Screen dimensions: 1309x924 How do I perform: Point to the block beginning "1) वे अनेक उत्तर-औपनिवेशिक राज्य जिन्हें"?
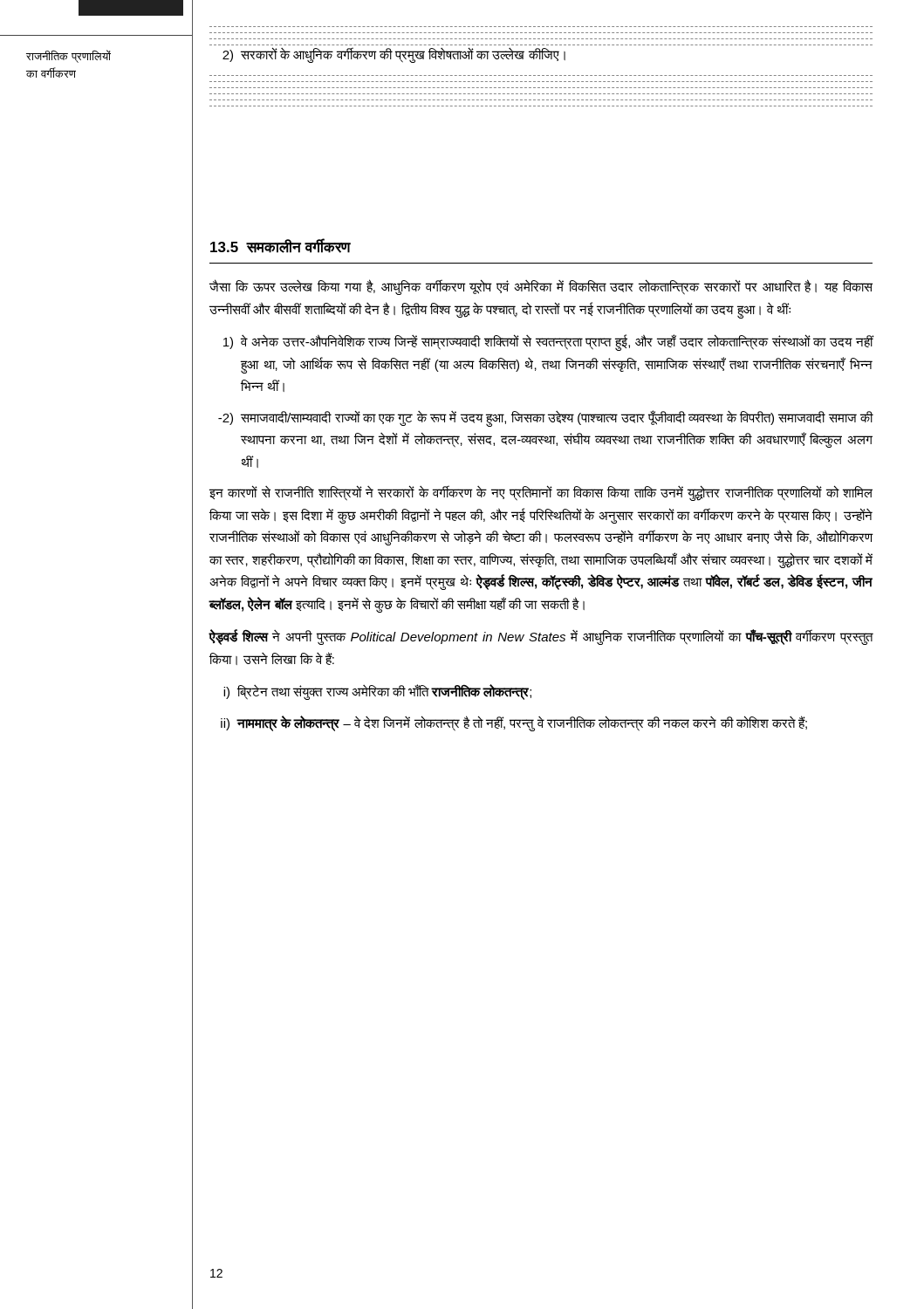541,364
